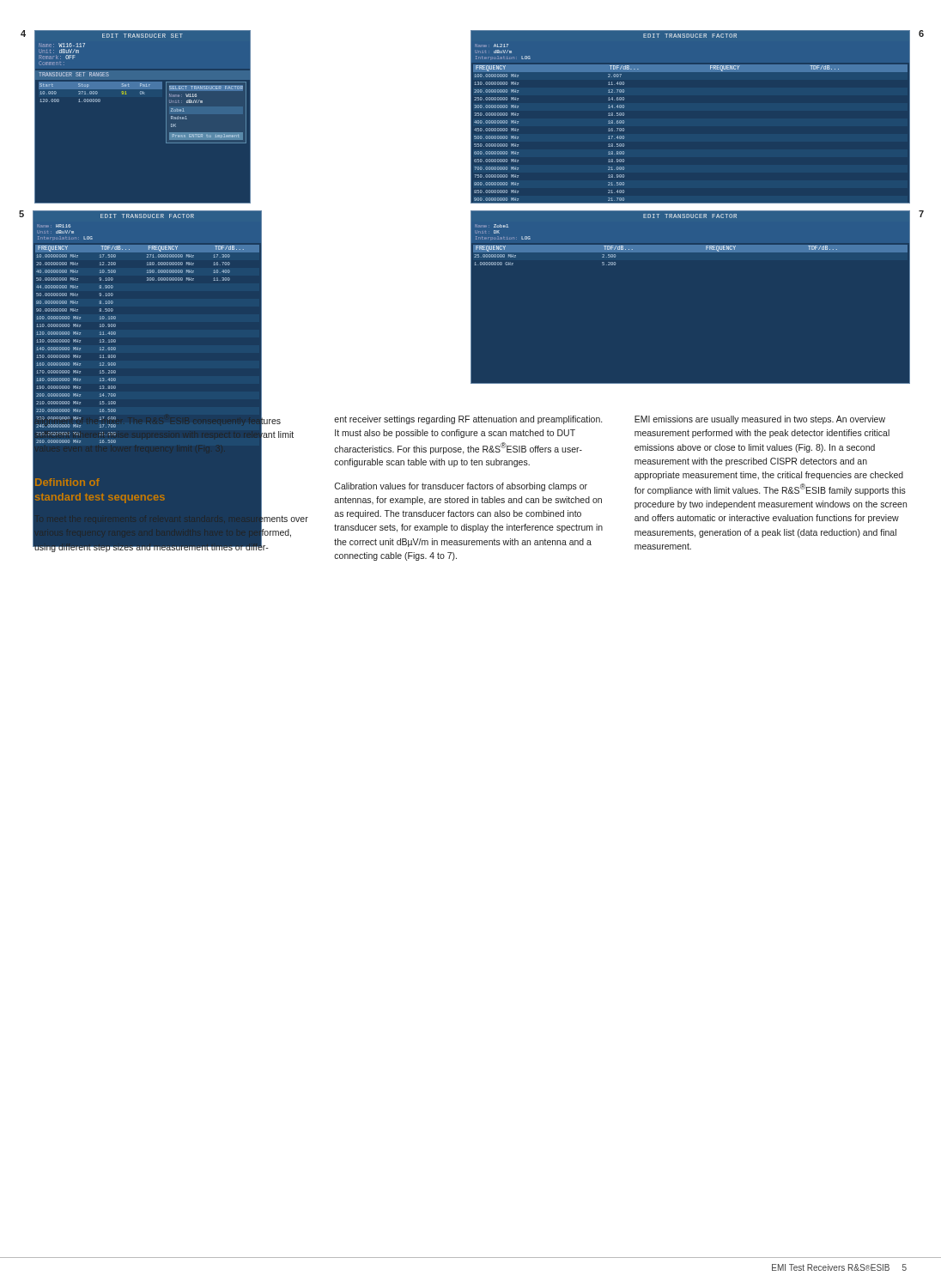Locate the section header containing "Definition ofstandard test"
Screen dimensions: 1288x941
[x=100, y=490]
